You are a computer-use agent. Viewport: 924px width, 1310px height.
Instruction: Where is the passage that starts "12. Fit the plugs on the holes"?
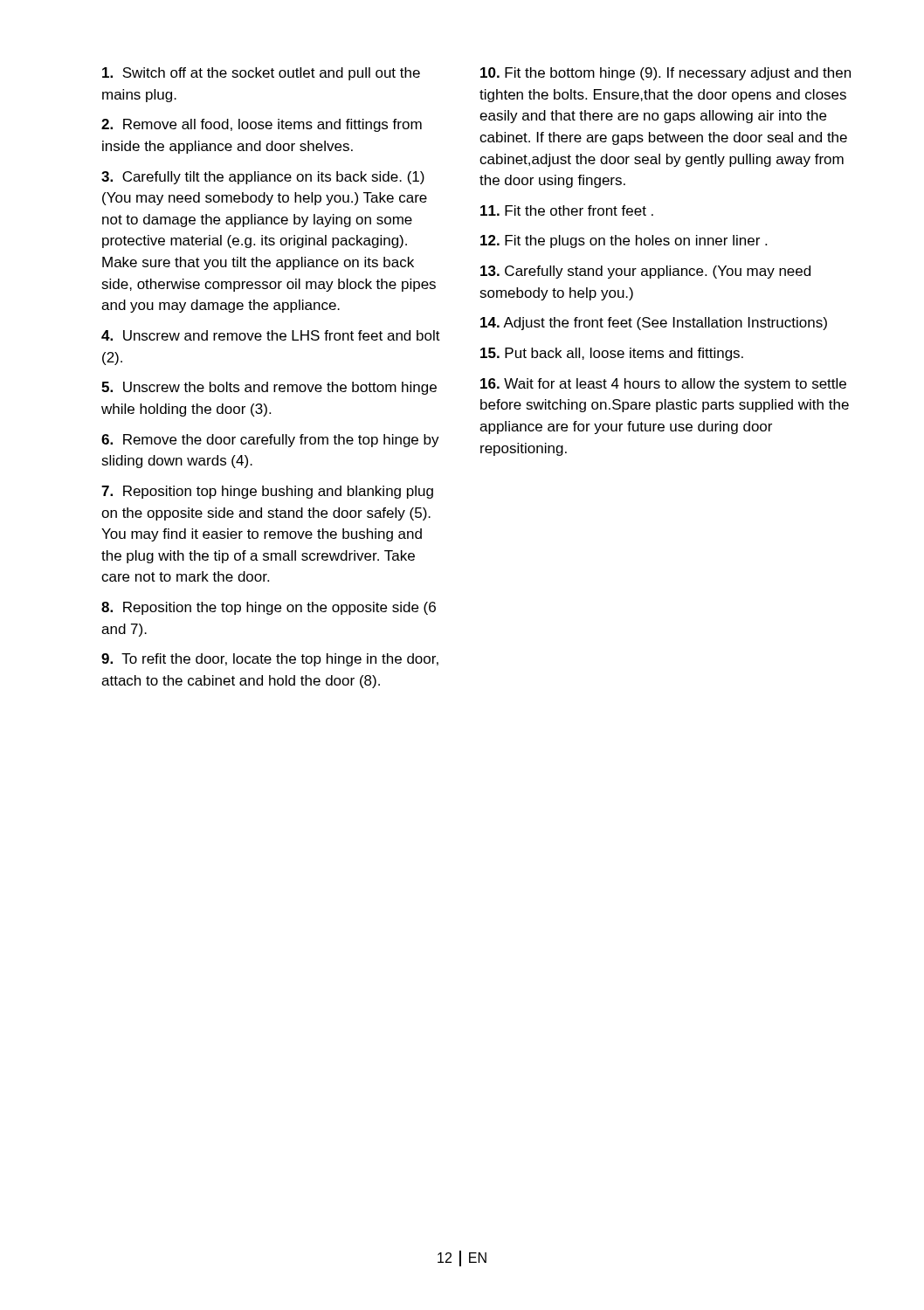pos(667,242)
